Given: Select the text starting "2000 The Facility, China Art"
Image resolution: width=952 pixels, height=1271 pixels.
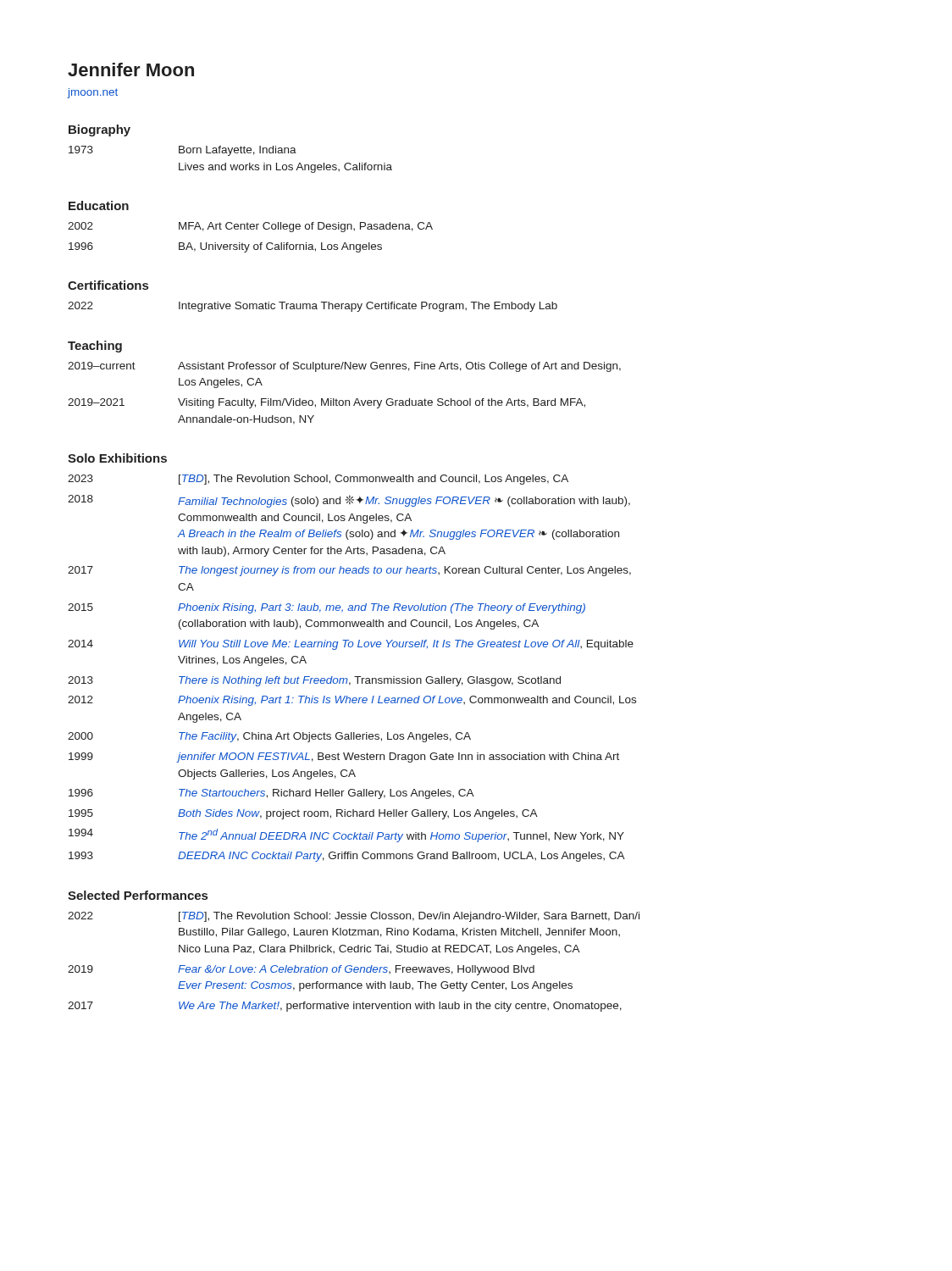Looking at the screenshot, I should (476, 737).
